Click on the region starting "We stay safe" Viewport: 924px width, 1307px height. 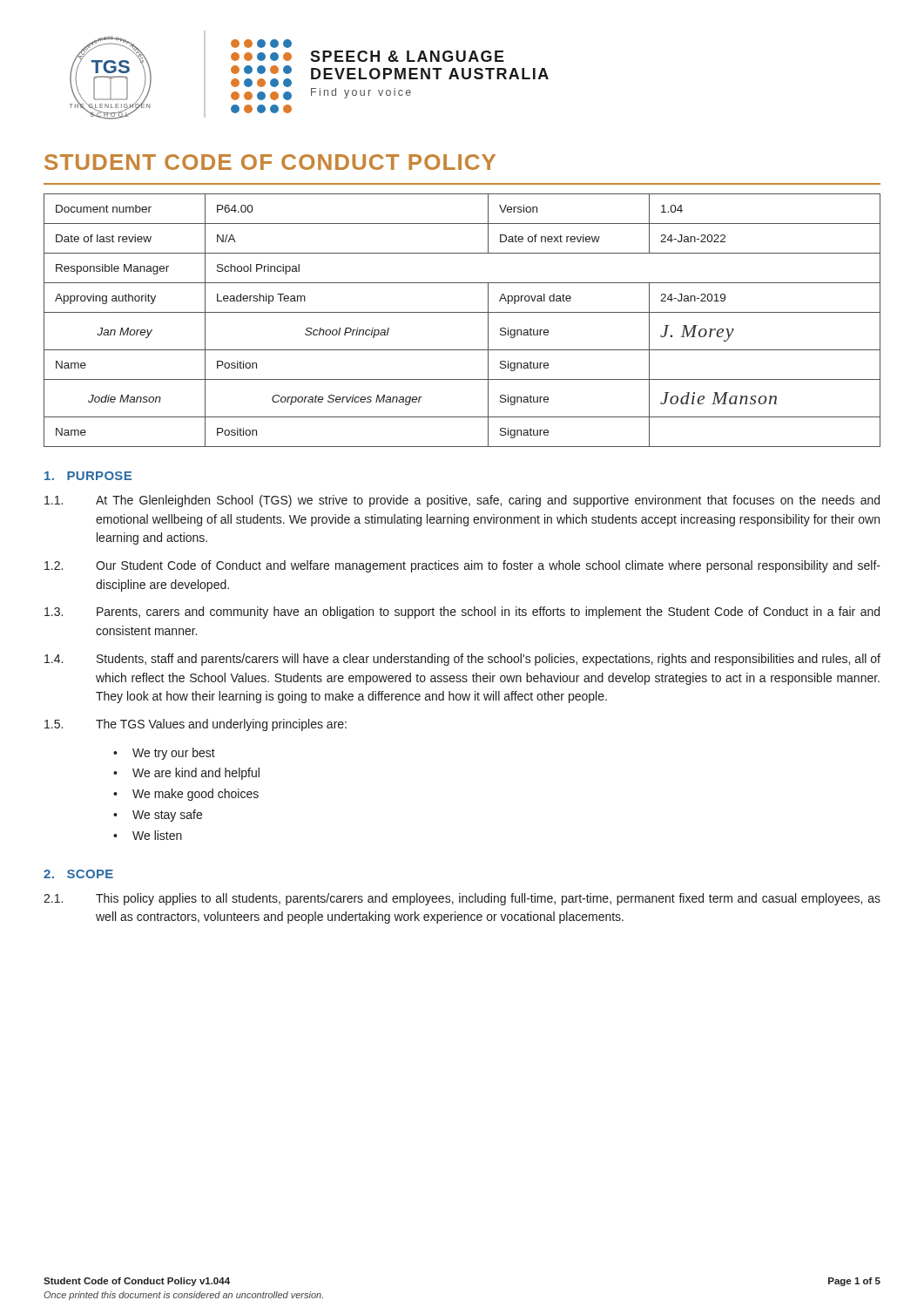(x=168, y=815)
